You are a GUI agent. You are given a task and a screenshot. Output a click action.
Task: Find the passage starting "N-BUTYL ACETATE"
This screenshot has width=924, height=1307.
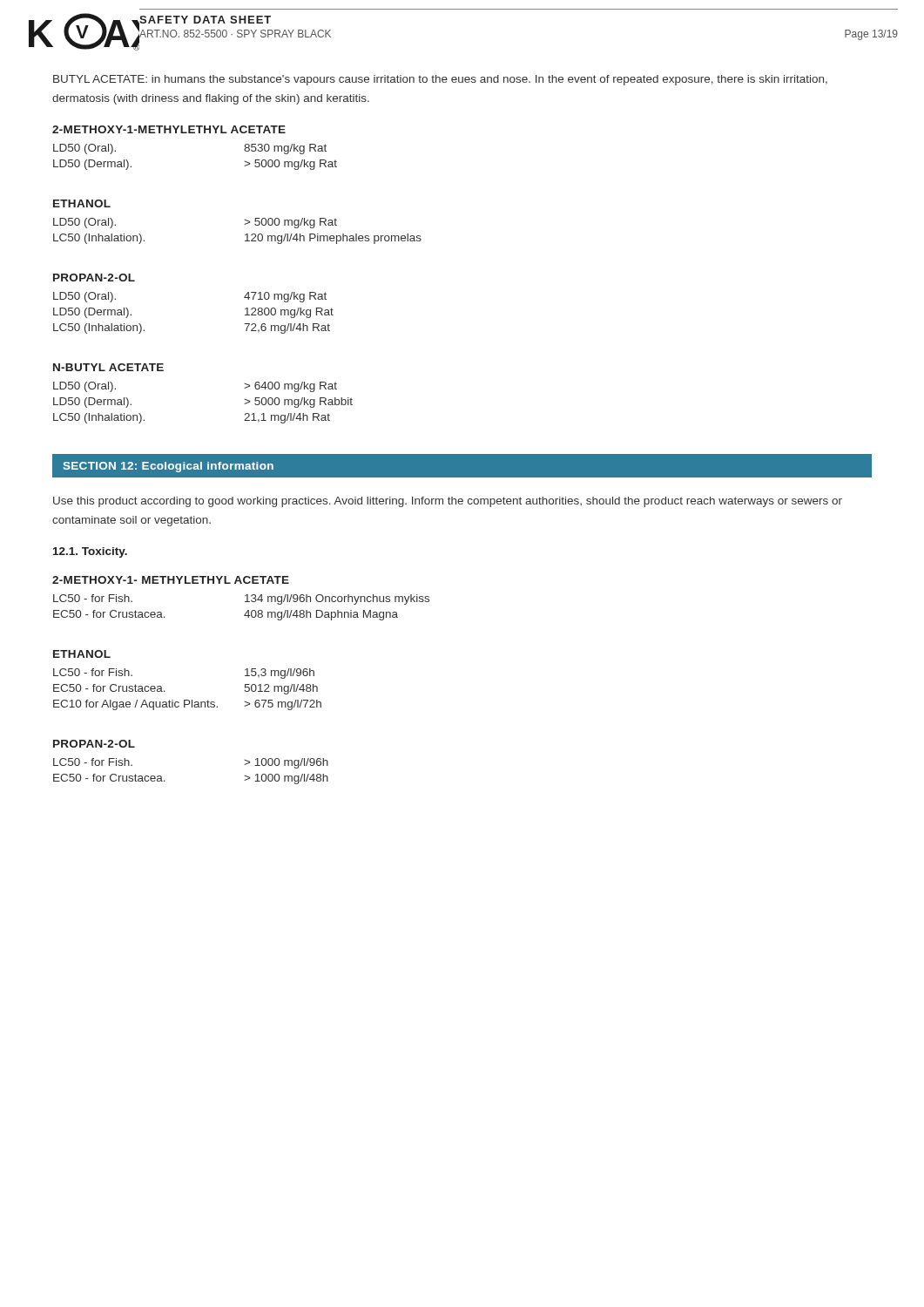[108, 367]
